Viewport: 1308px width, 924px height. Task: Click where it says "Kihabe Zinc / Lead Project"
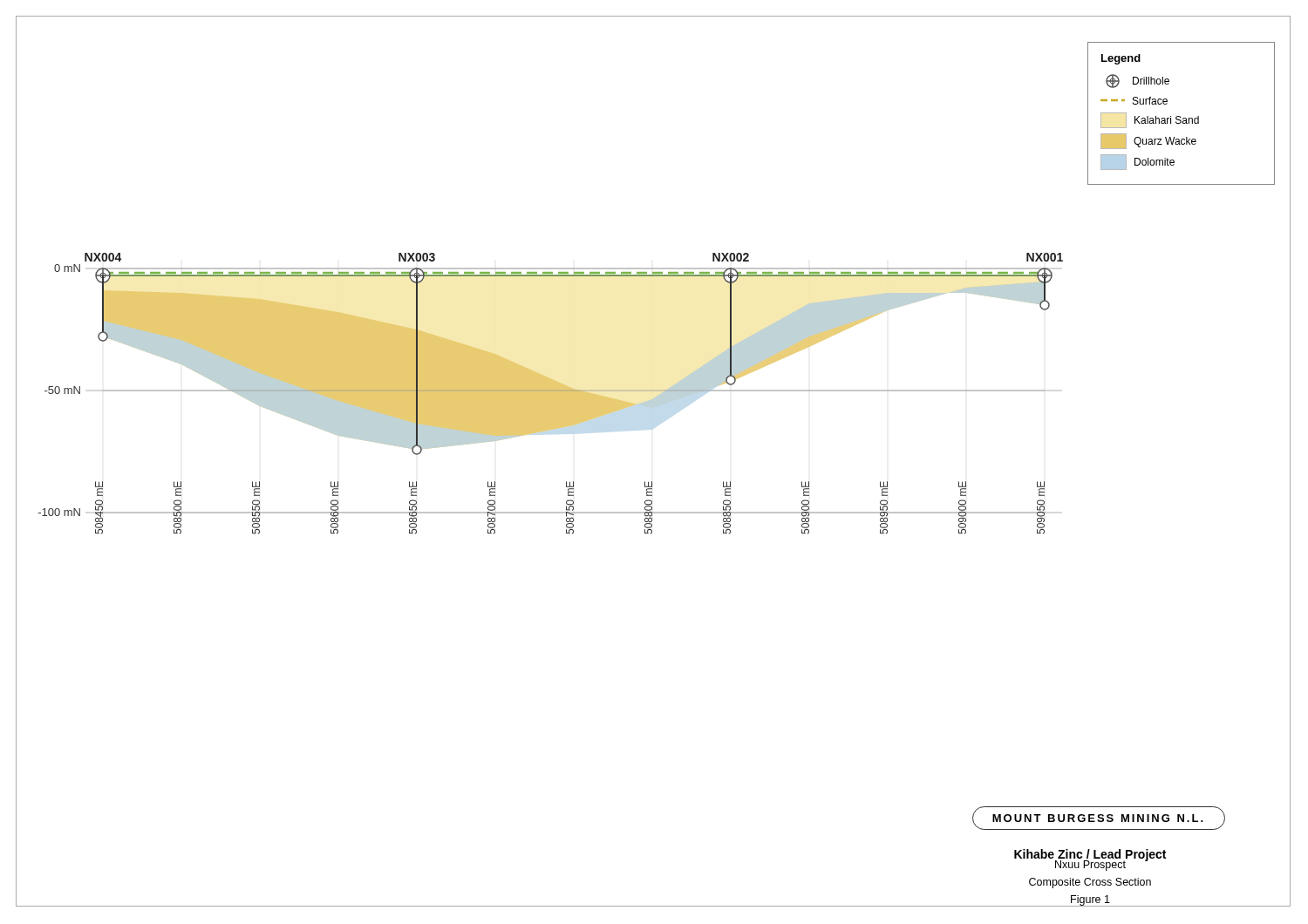pos(1090,854)
